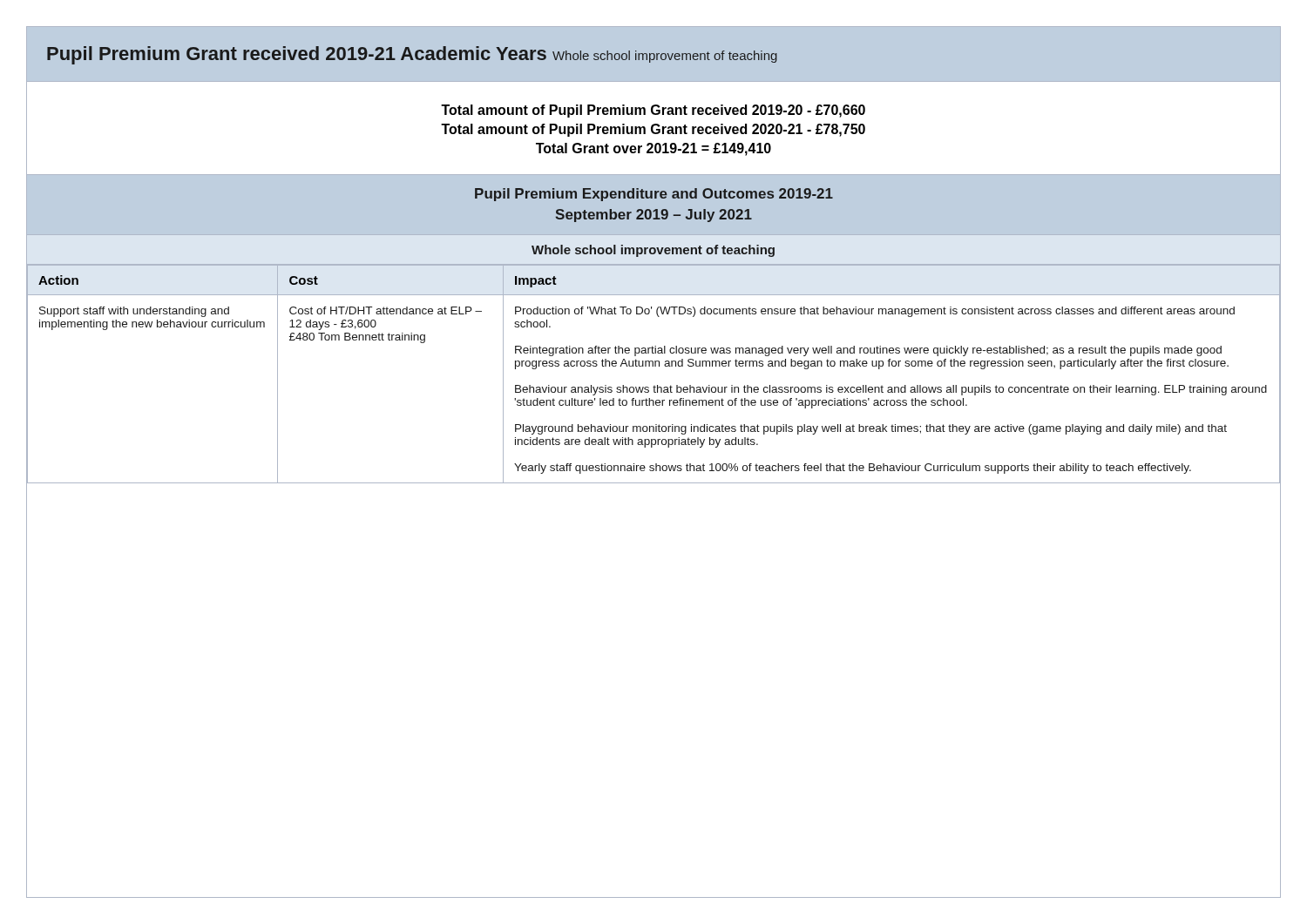Click on the element starting "Pupil Premium Expenditure and Outcomes 2019-21 September 2019"
The width and height of the screenshot is (1307, 924).
654,205
